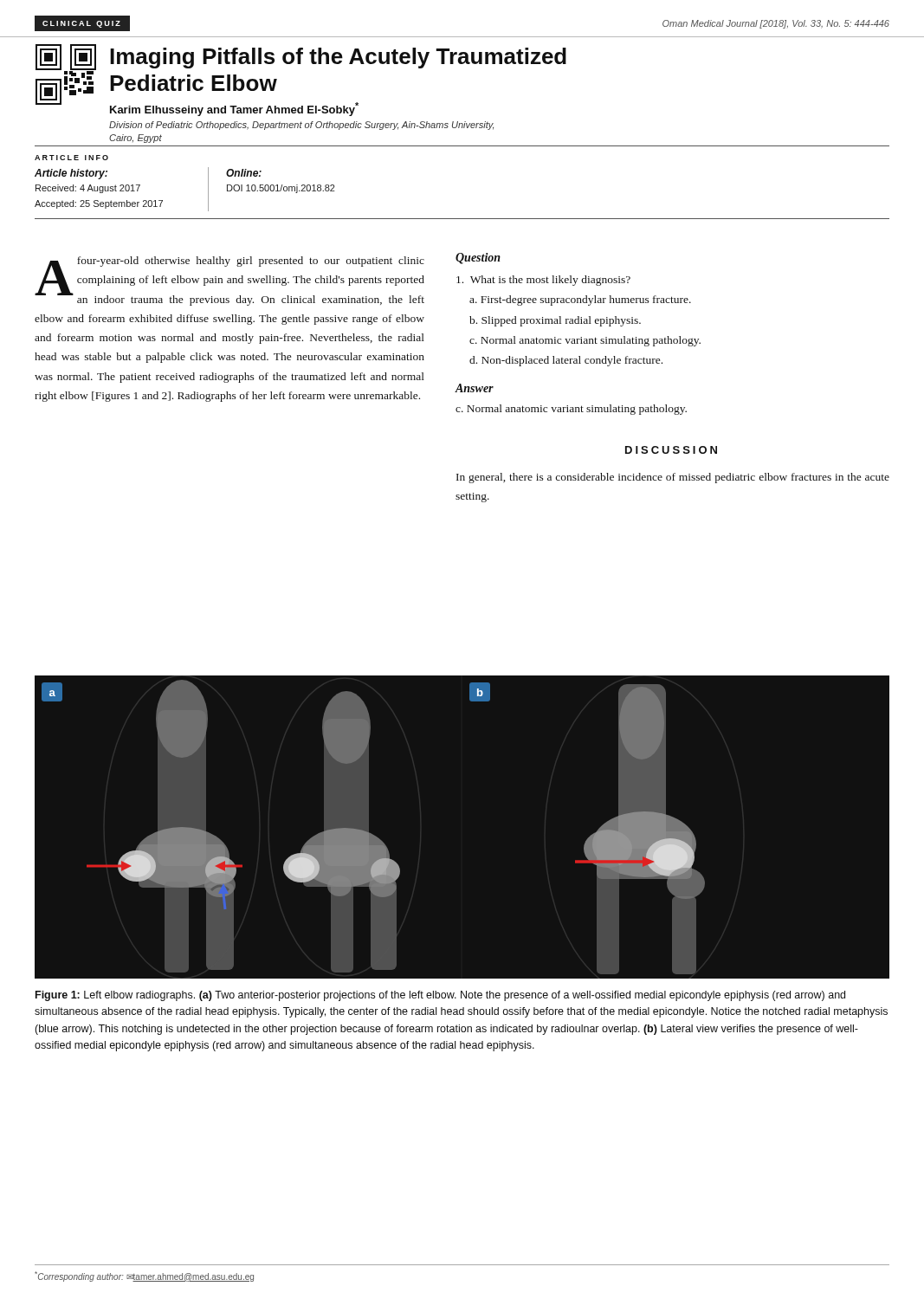Select the section header with the text "ARTICLE INFO"

coord(72,158)
